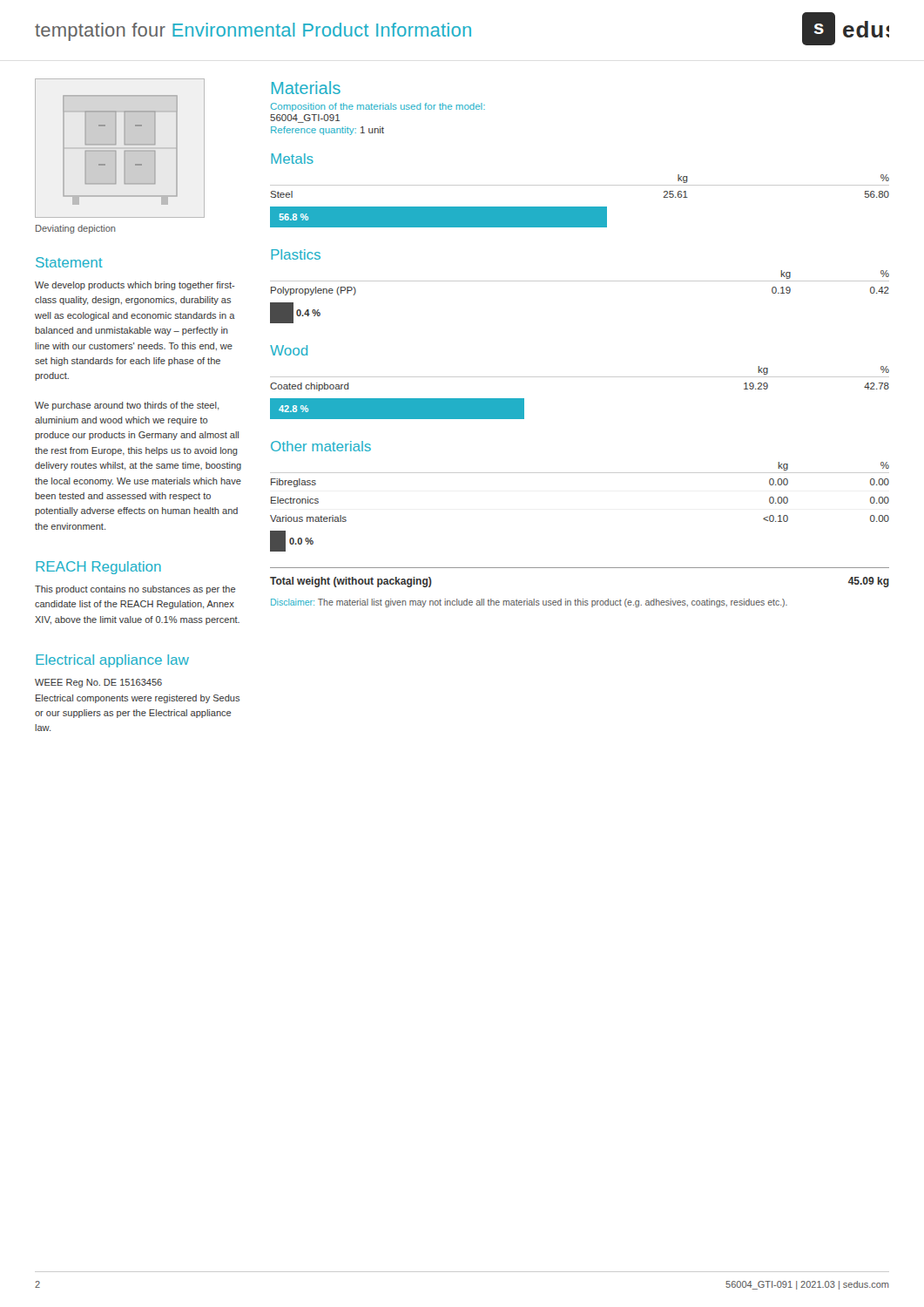Point to "Other materials"

tap(321, 447)
